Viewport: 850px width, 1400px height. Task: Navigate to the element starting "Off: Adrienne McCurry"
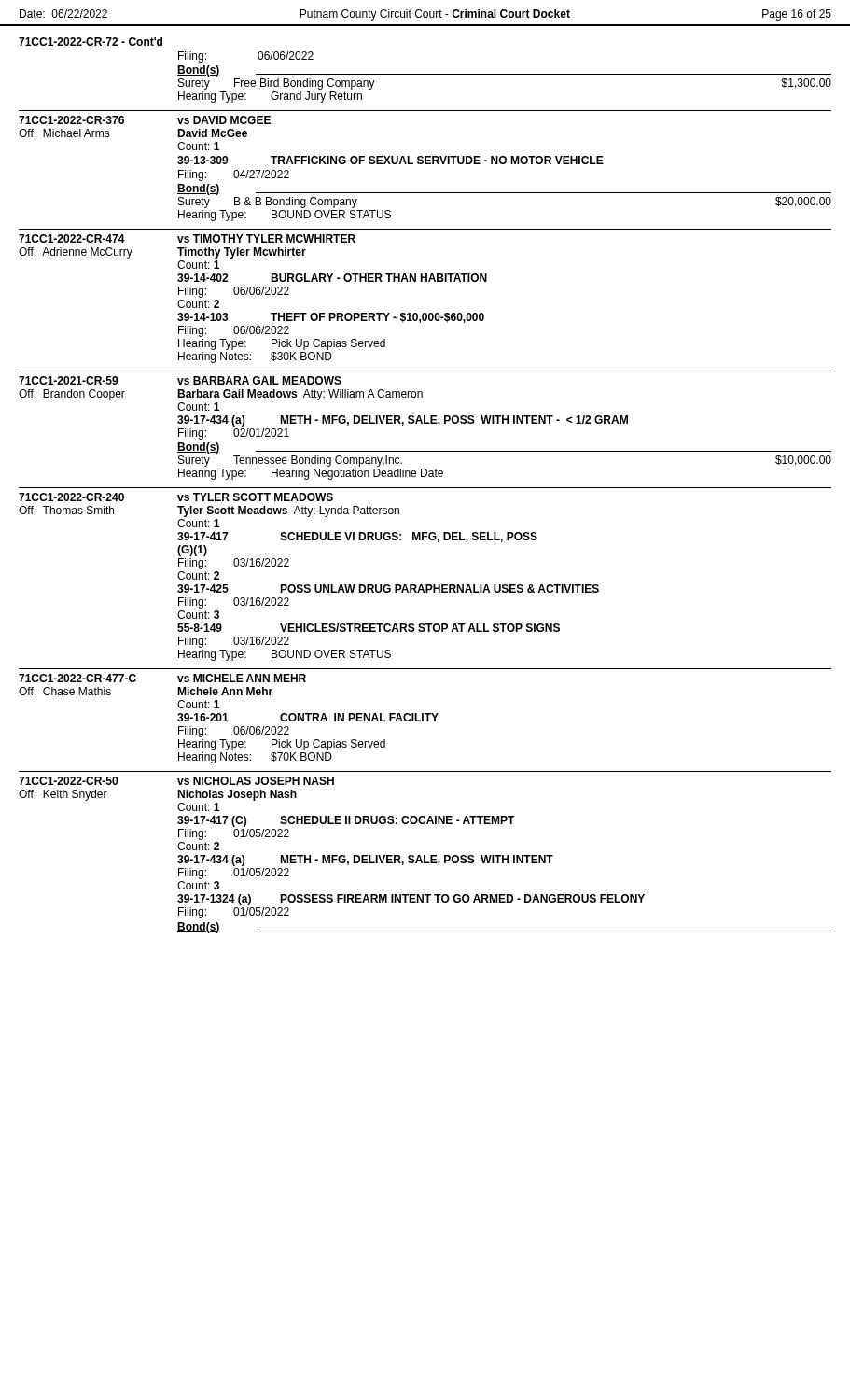(425, 304)
